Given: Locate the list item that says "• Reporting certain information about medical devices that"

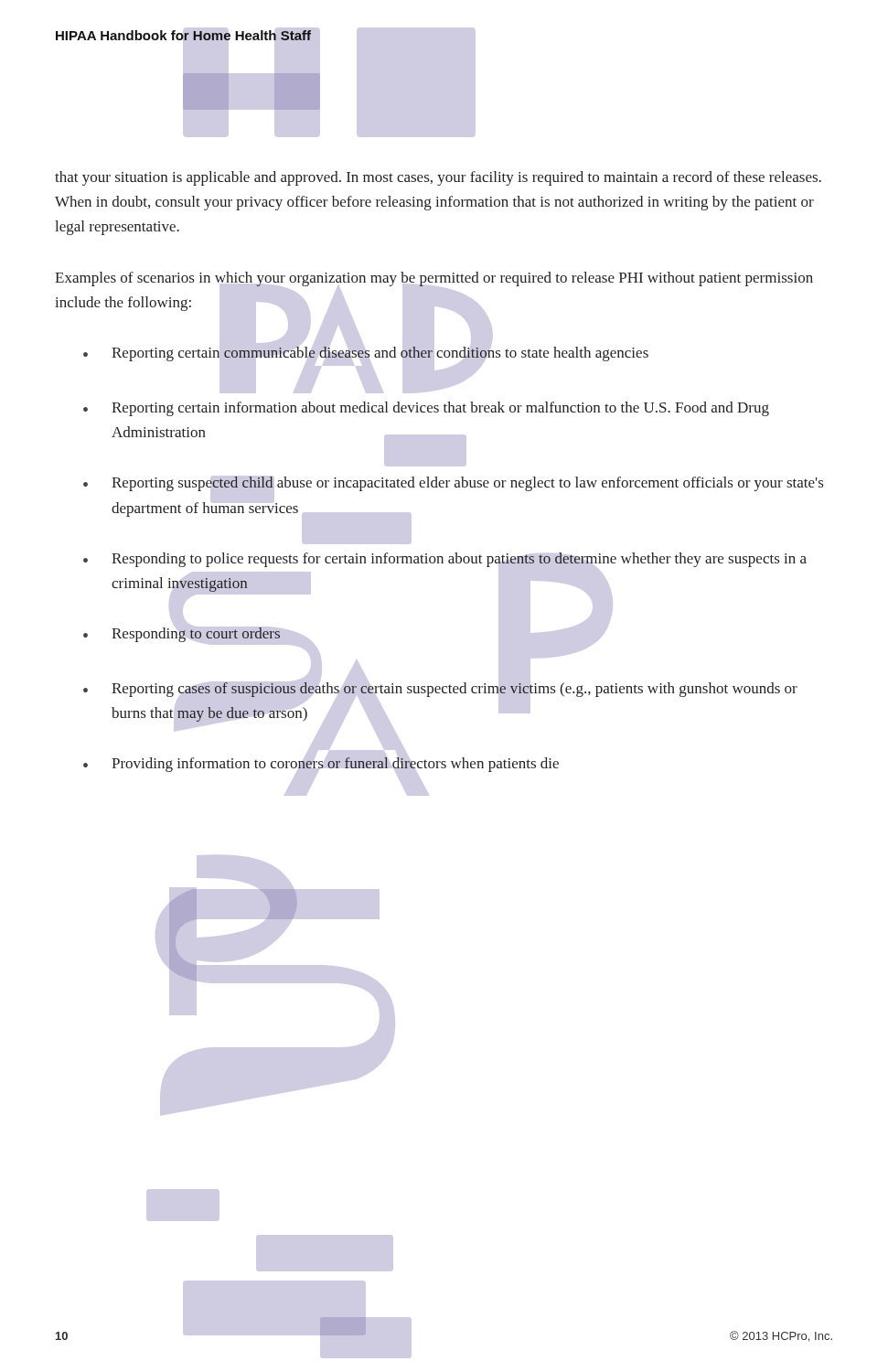Looking at the screenshot, I should tap(458, 420).
